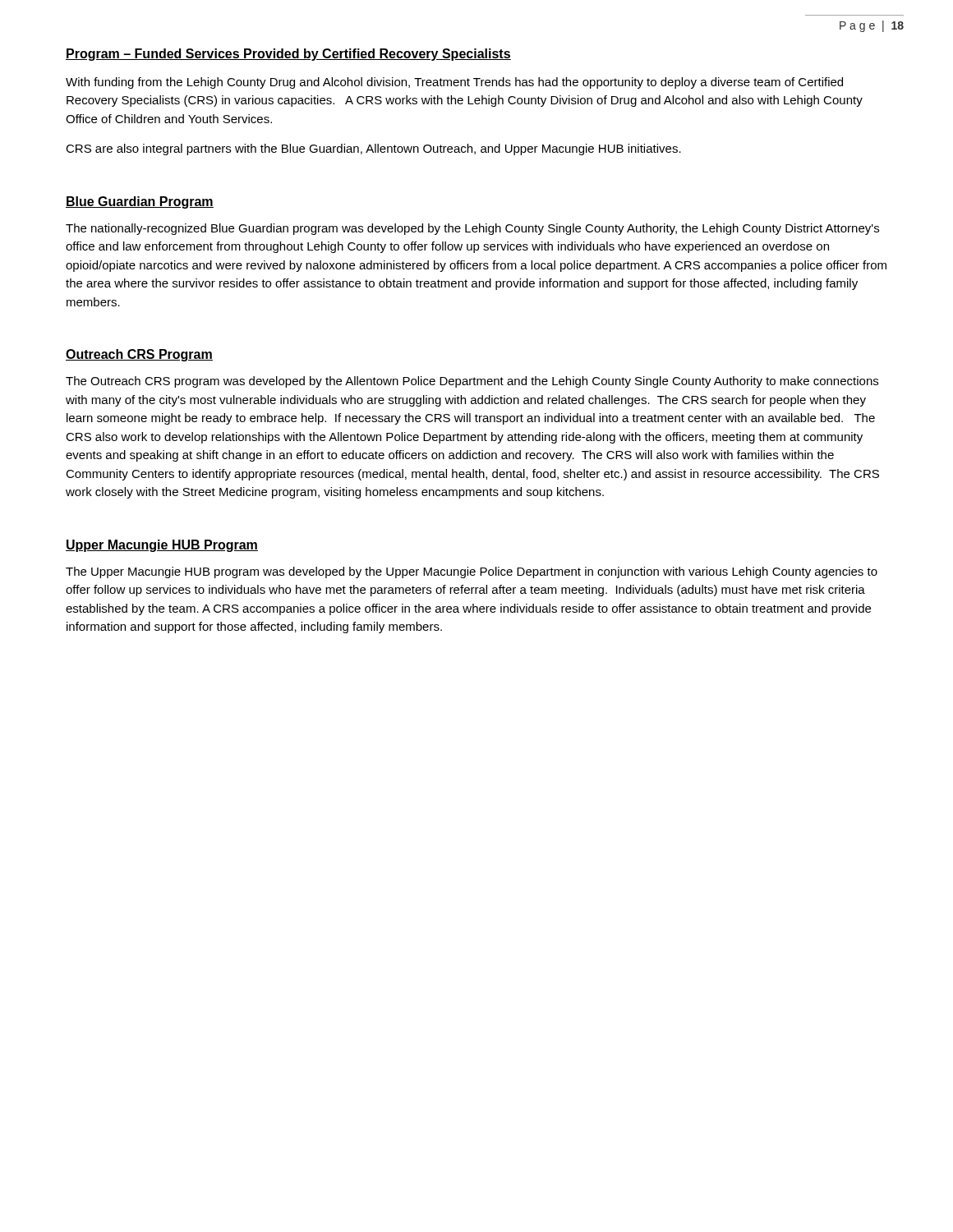
Task: Click on the block starting "Outreach CRS Program"
Action: pos(139,355)
